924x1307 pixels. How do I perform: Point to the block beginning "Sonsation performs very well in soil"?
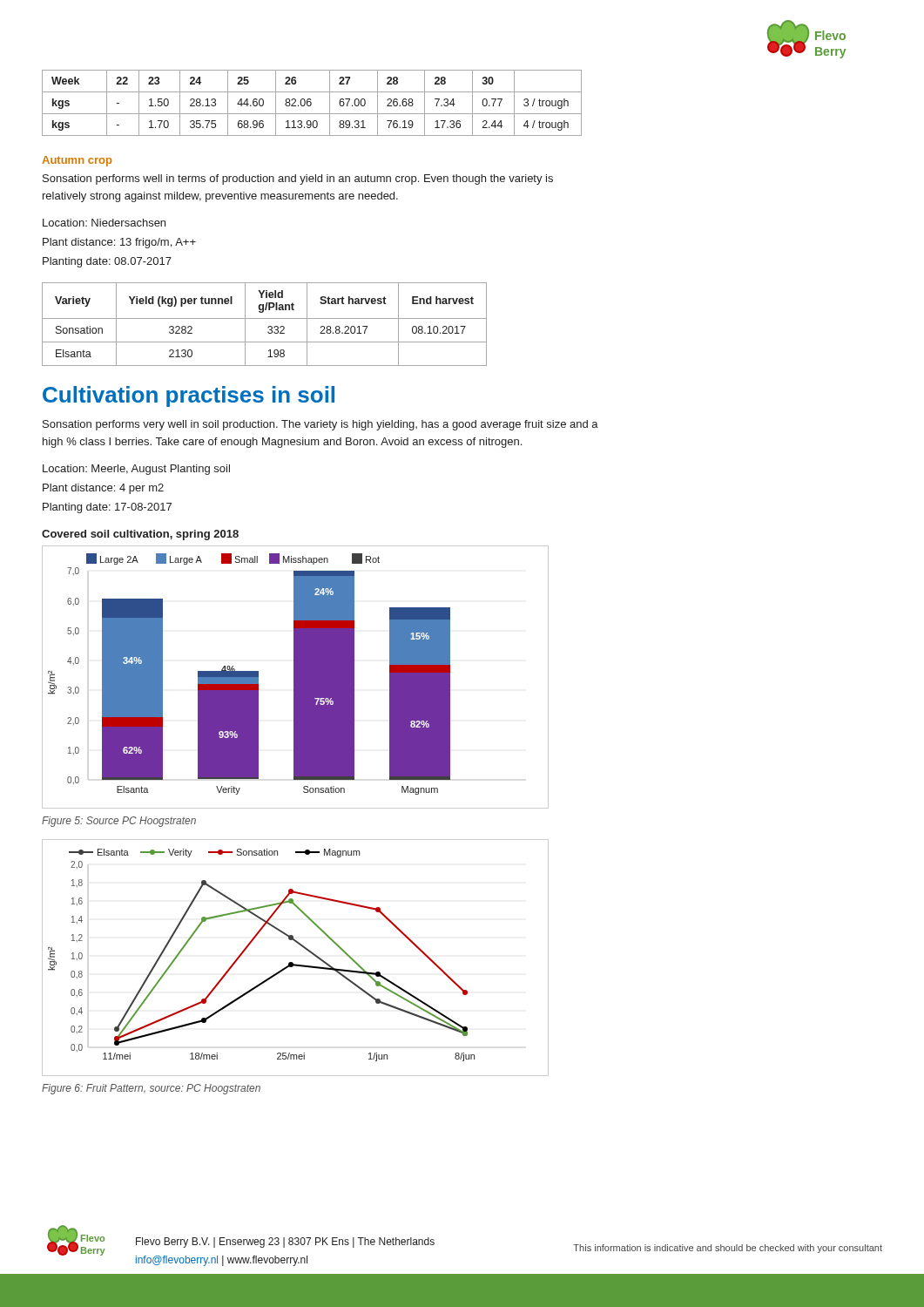[320, 432]
